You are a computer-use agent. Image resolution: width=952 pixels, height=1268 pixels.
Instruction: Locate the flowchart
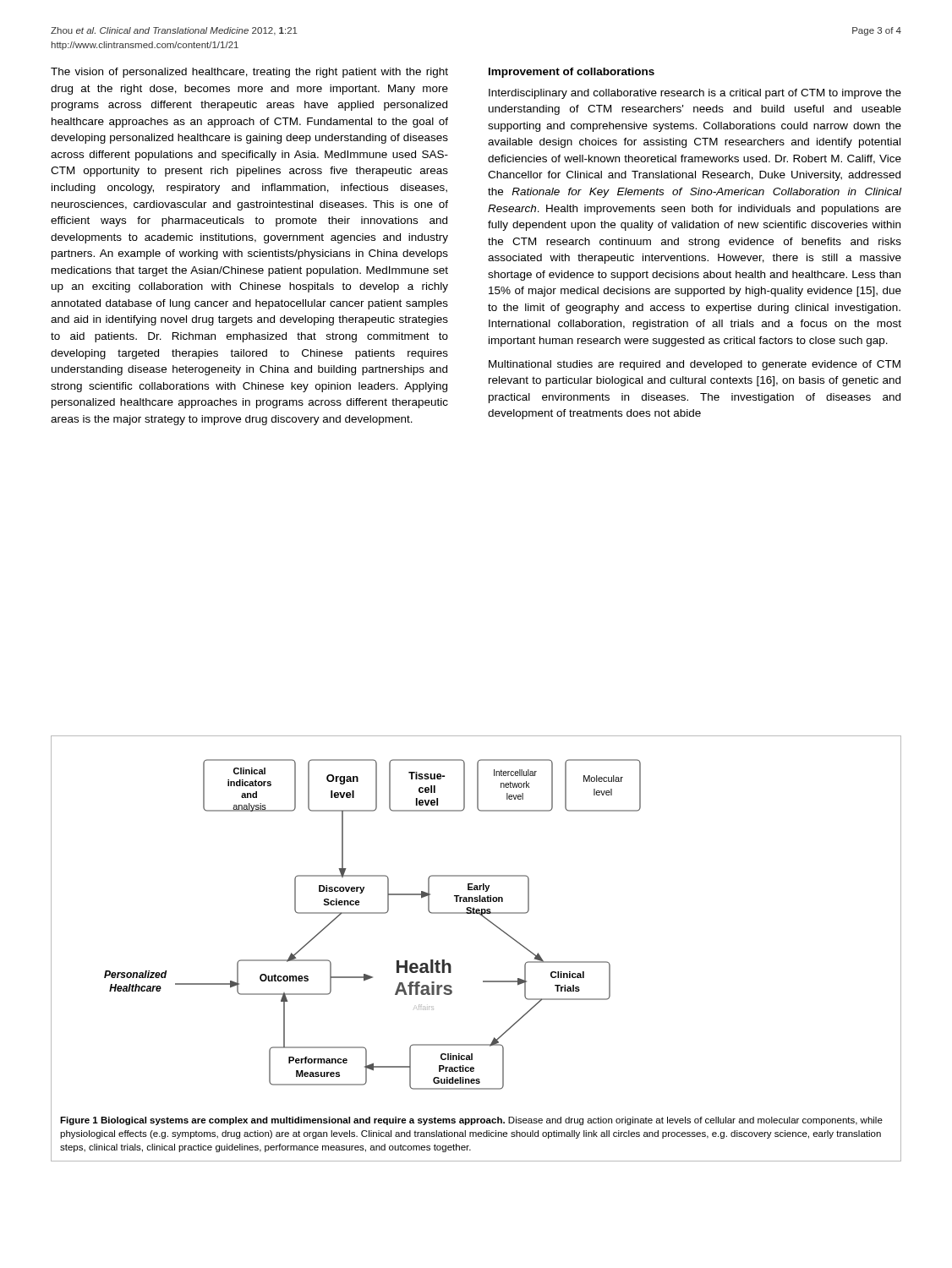tap(476, 926)
